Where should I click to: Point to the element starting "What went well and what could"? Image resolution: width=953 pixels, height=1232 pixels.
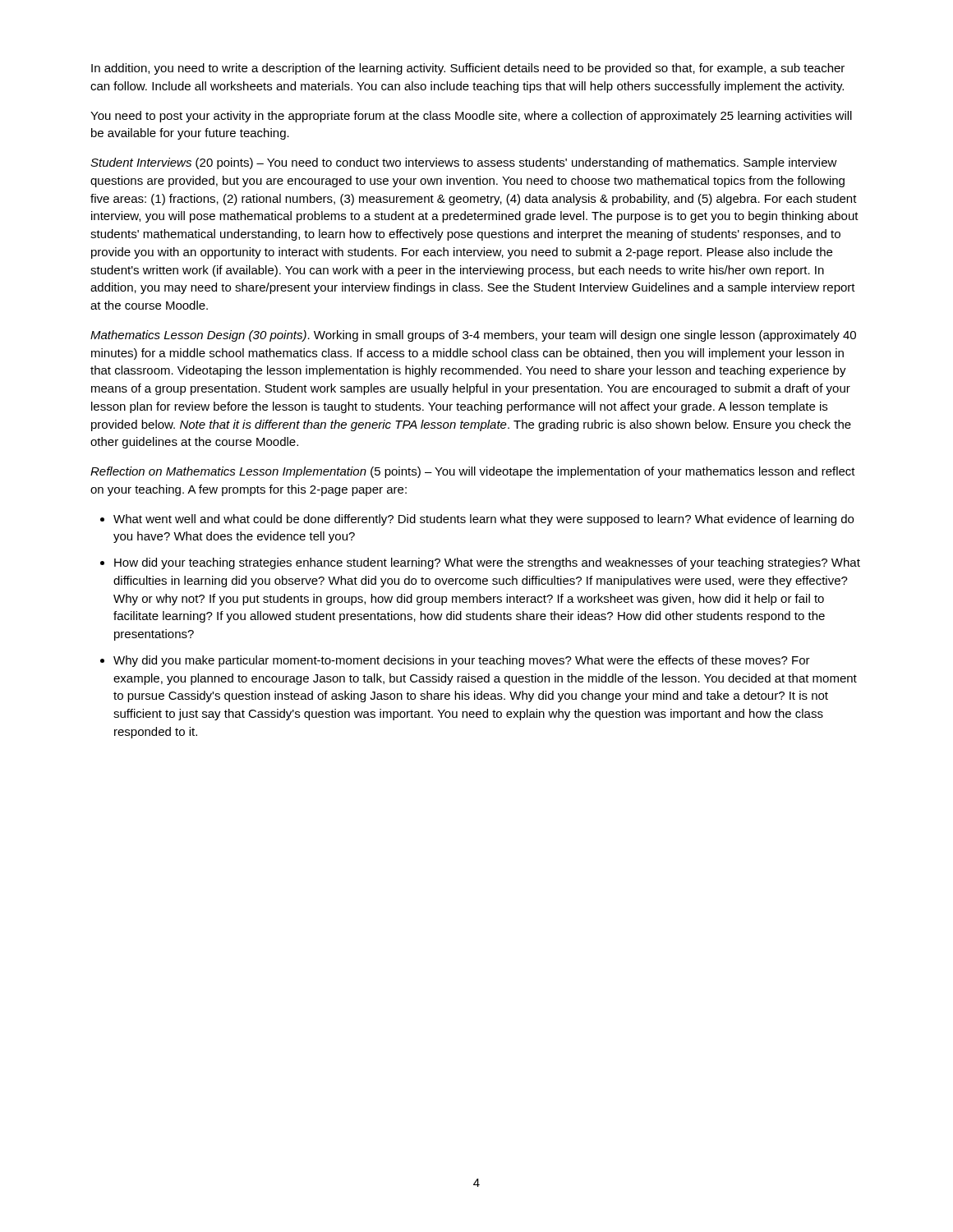tap(484, 527)
